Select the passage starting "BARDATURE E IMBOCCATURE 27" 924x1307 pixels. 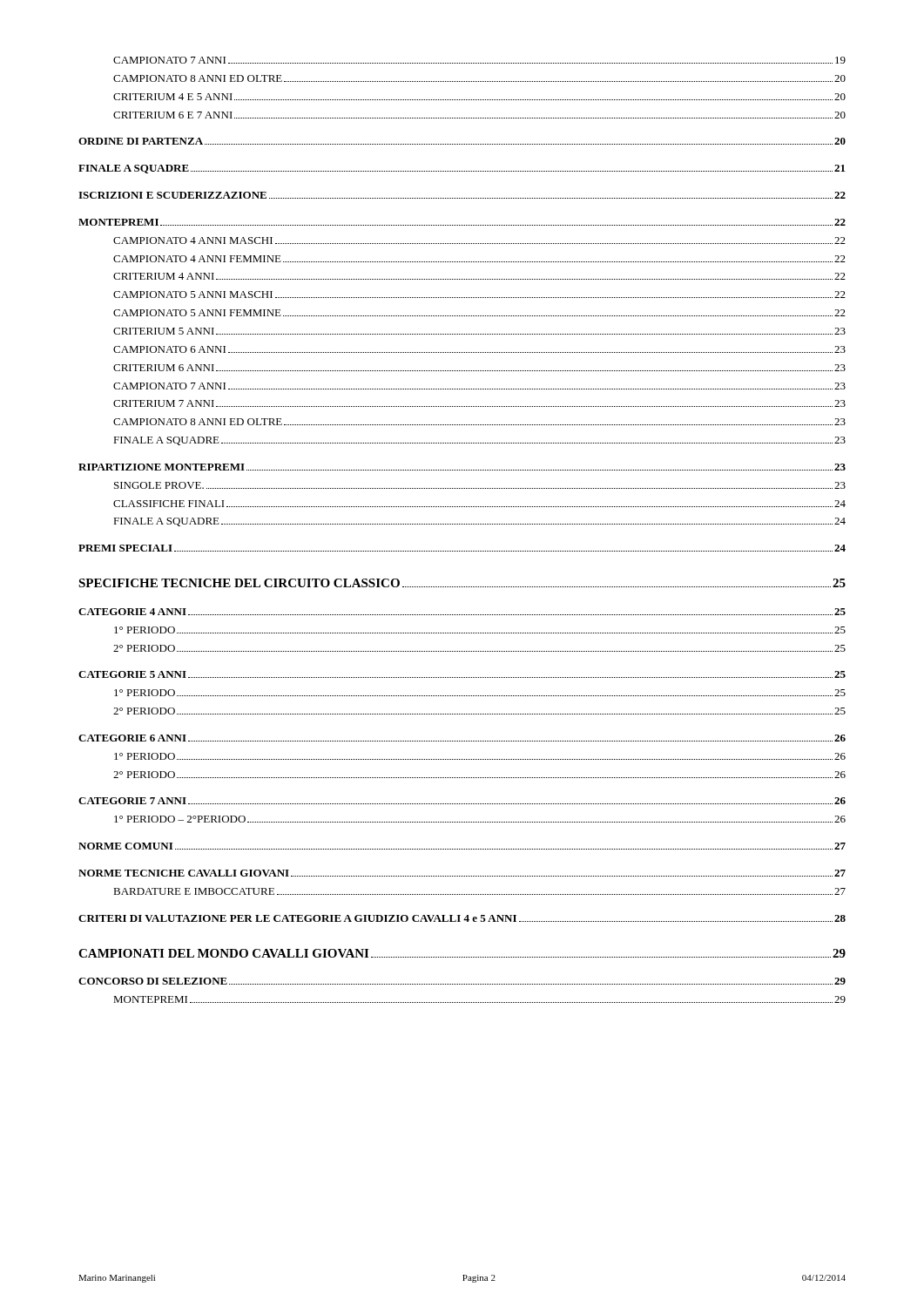(x=479, y=892)
